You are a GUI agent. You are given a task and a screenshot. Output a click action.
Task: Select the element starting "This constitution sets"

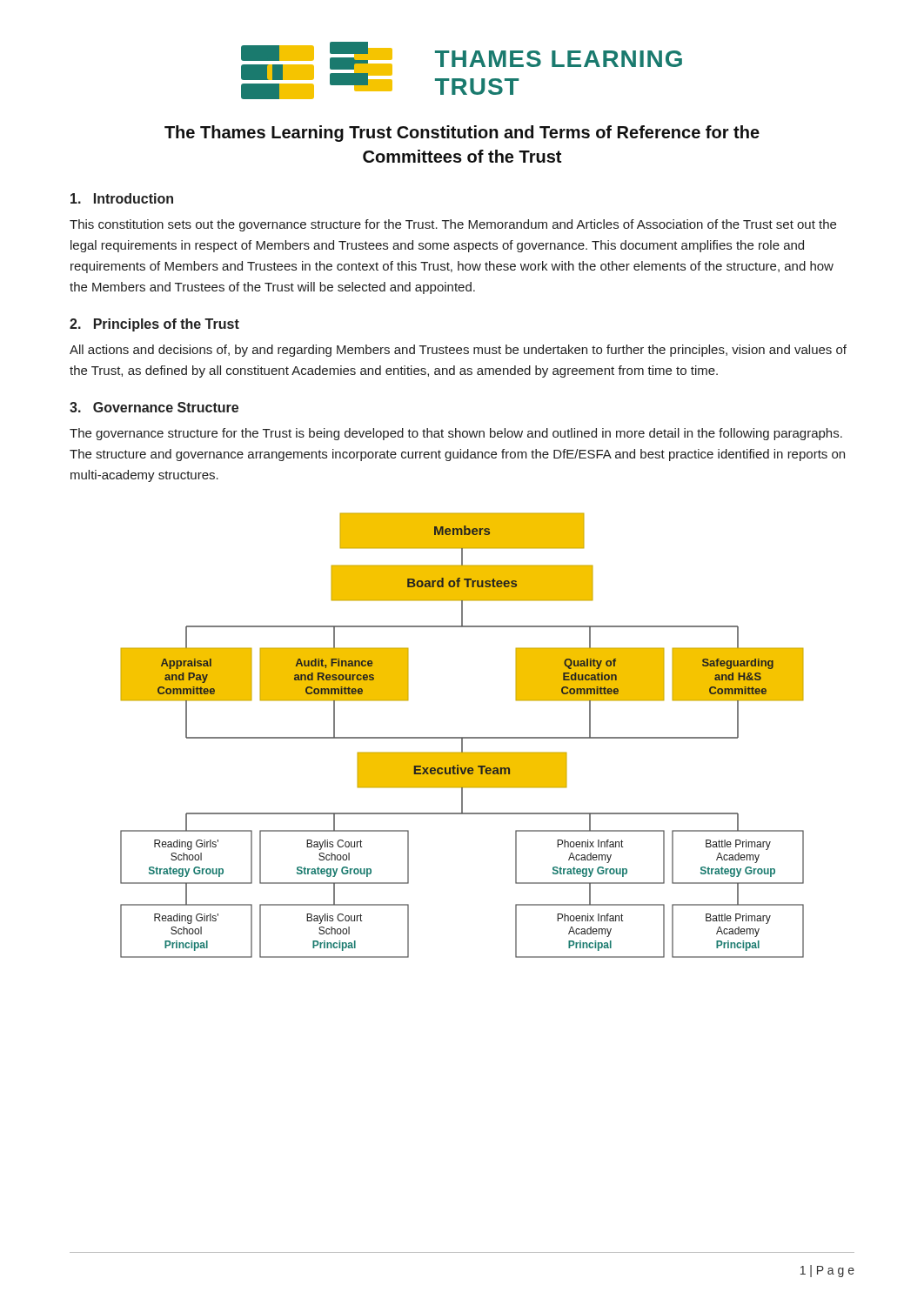[x=453, y=255]
